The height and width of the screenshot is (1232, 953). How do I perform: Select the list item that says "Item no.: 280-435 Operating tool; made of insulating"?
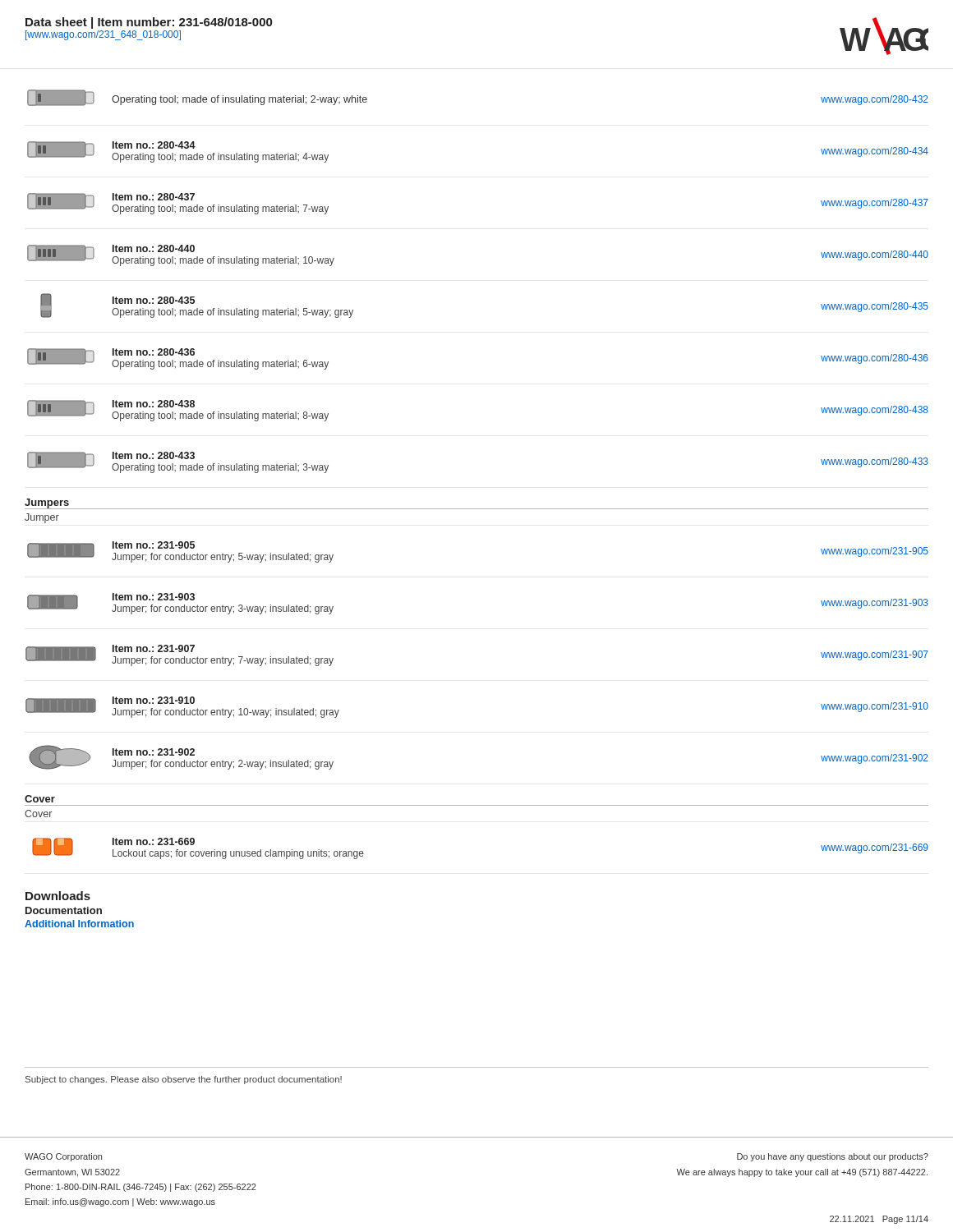click(x=179, y=303)
